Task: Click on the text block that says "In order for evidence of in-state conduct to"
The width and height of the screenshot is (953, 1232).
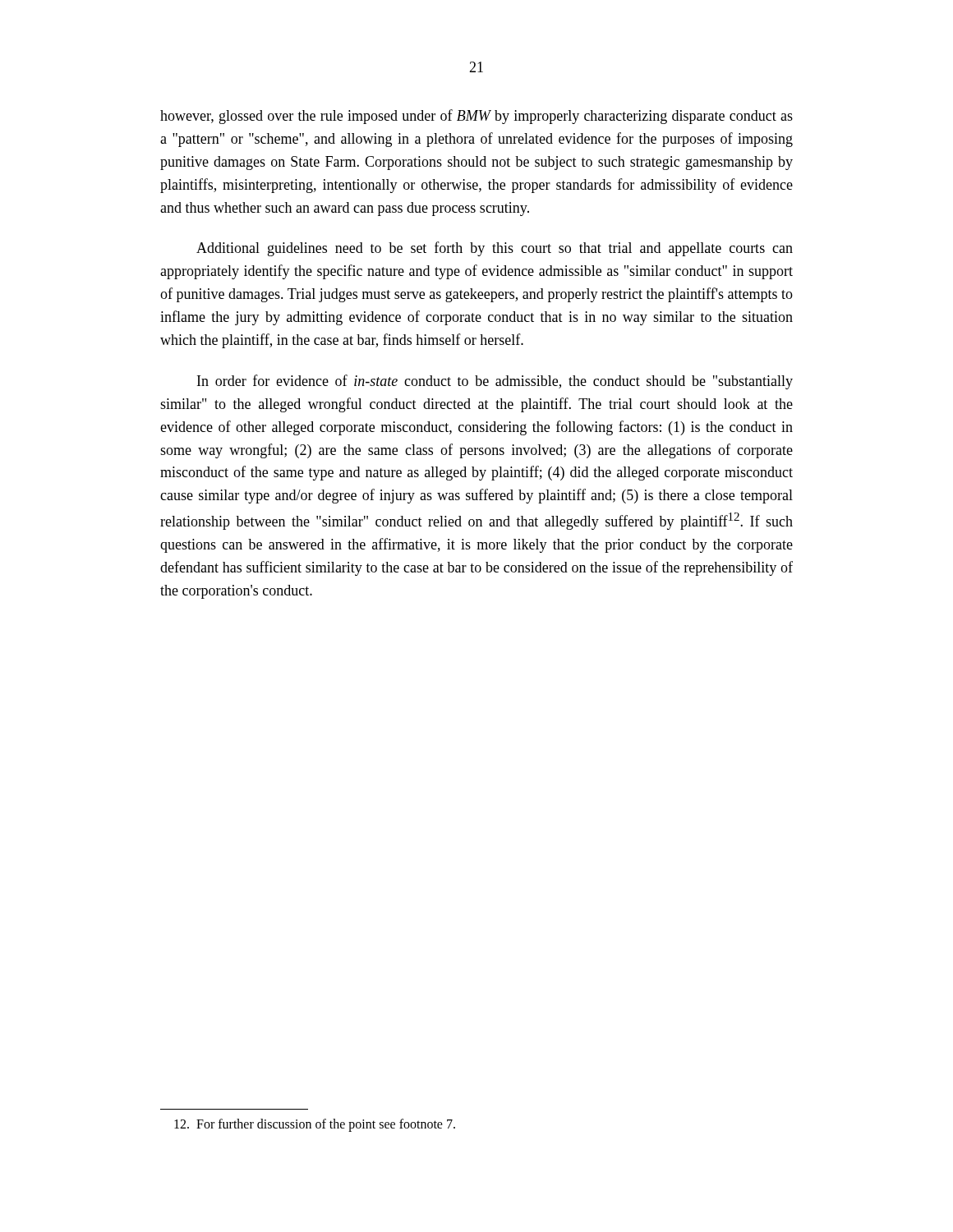Action: tap(476, 486)
